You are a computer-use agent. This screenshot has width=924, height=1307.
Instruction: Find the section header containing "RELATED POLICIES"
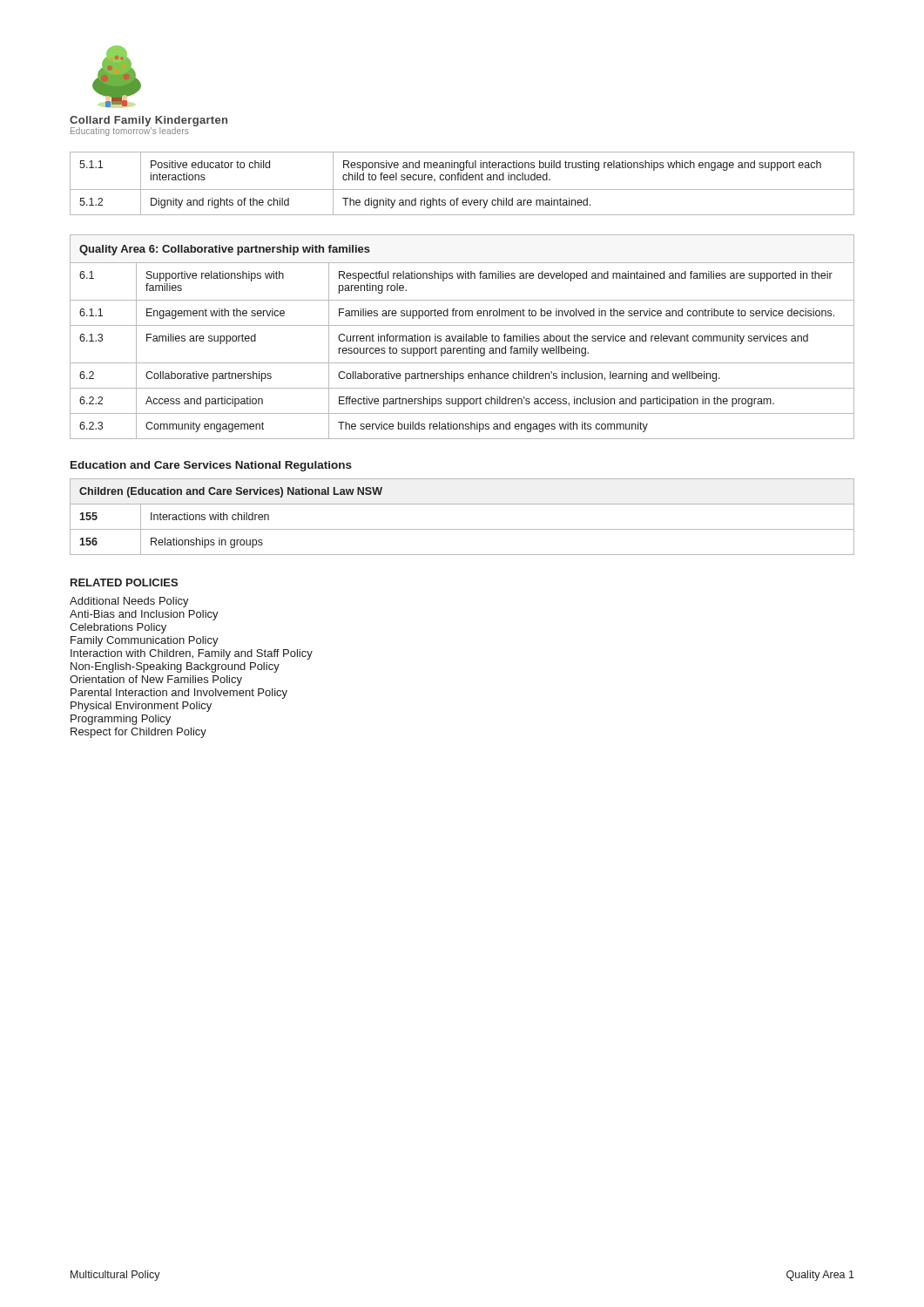point(124,583)
